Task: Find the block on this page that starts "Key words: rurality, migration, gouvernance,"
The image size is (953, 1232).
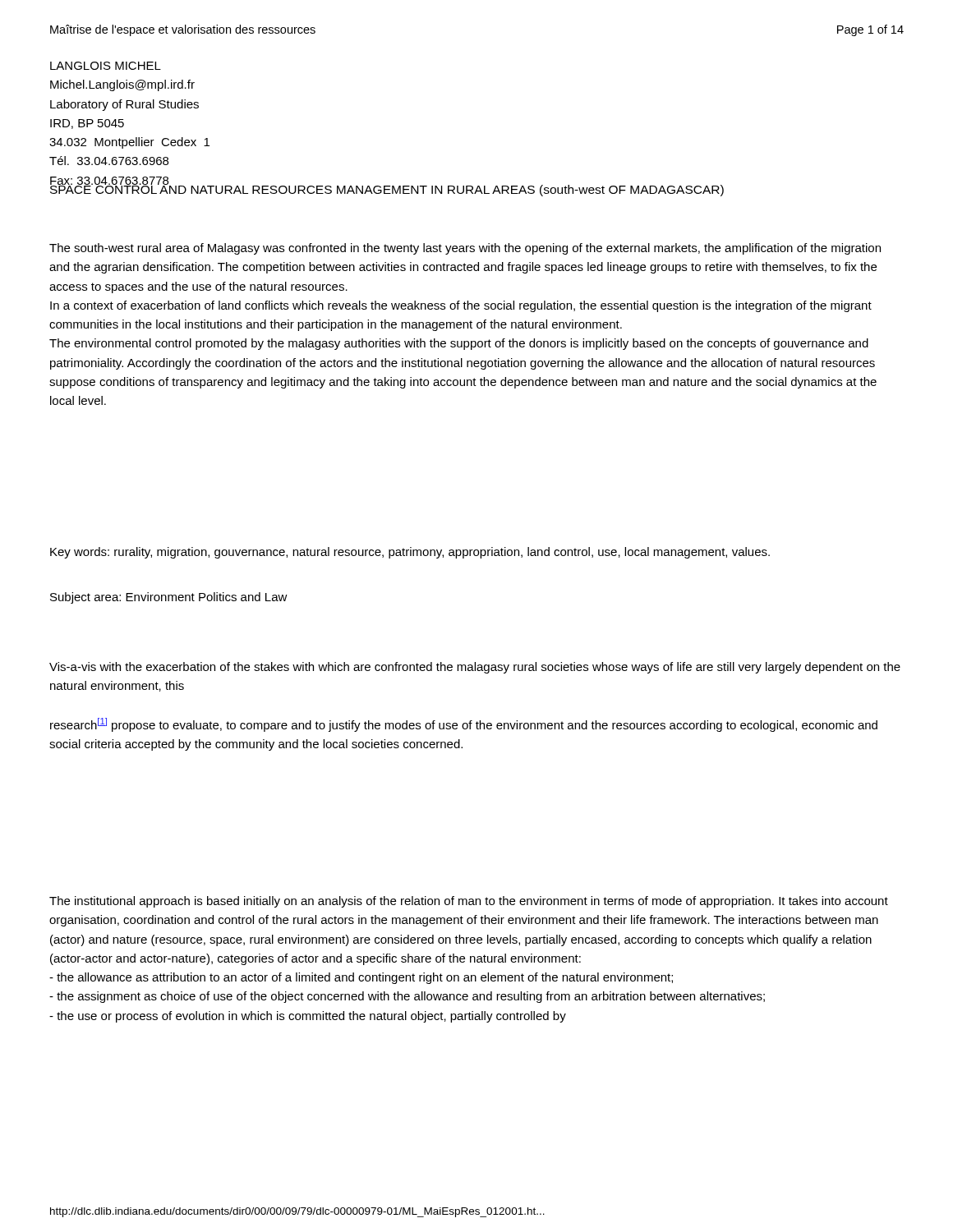Action: coord(410,552)
